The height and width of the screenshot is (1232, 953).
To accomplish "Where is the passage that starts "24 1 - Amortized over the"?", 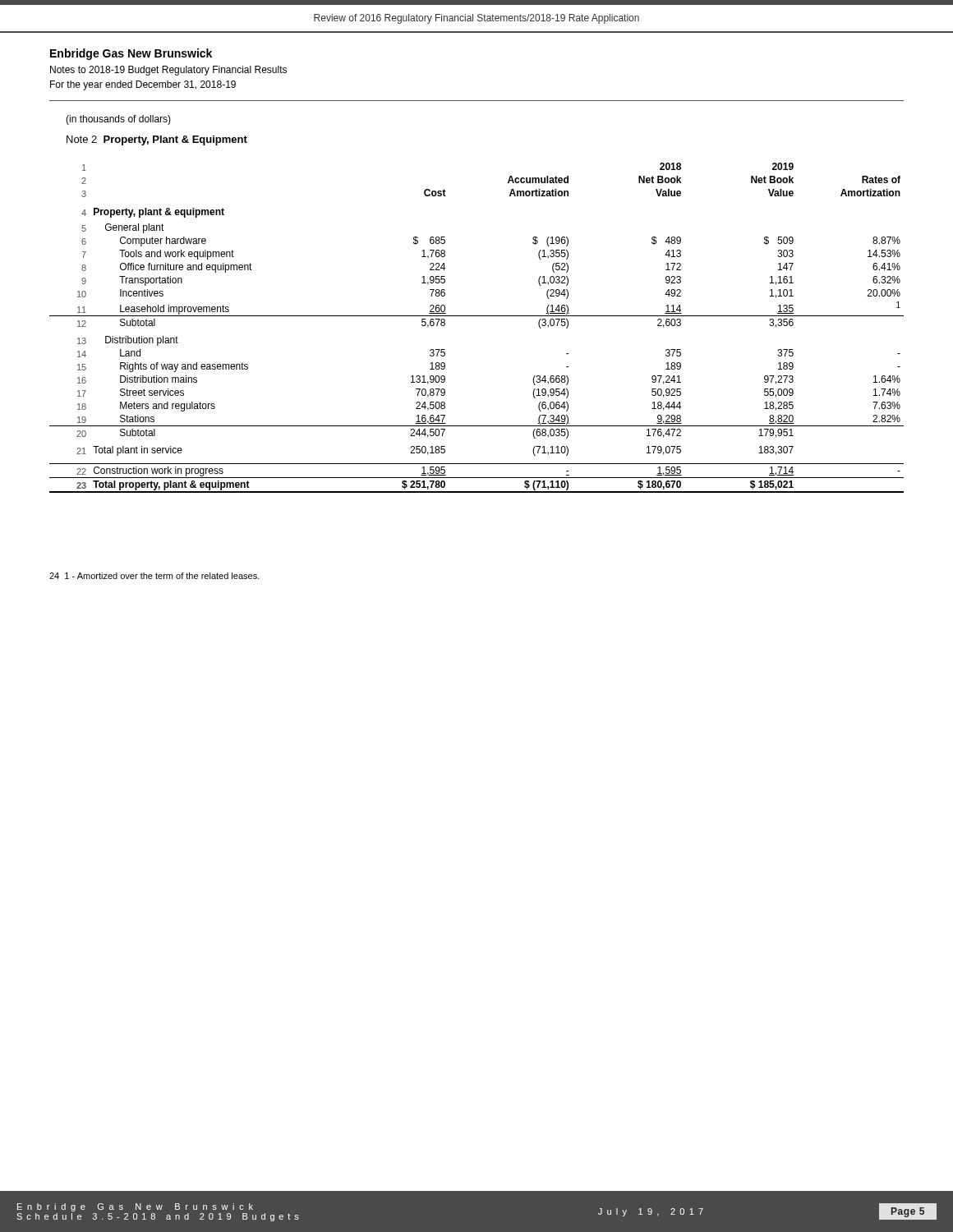I will tap(155, 576).
